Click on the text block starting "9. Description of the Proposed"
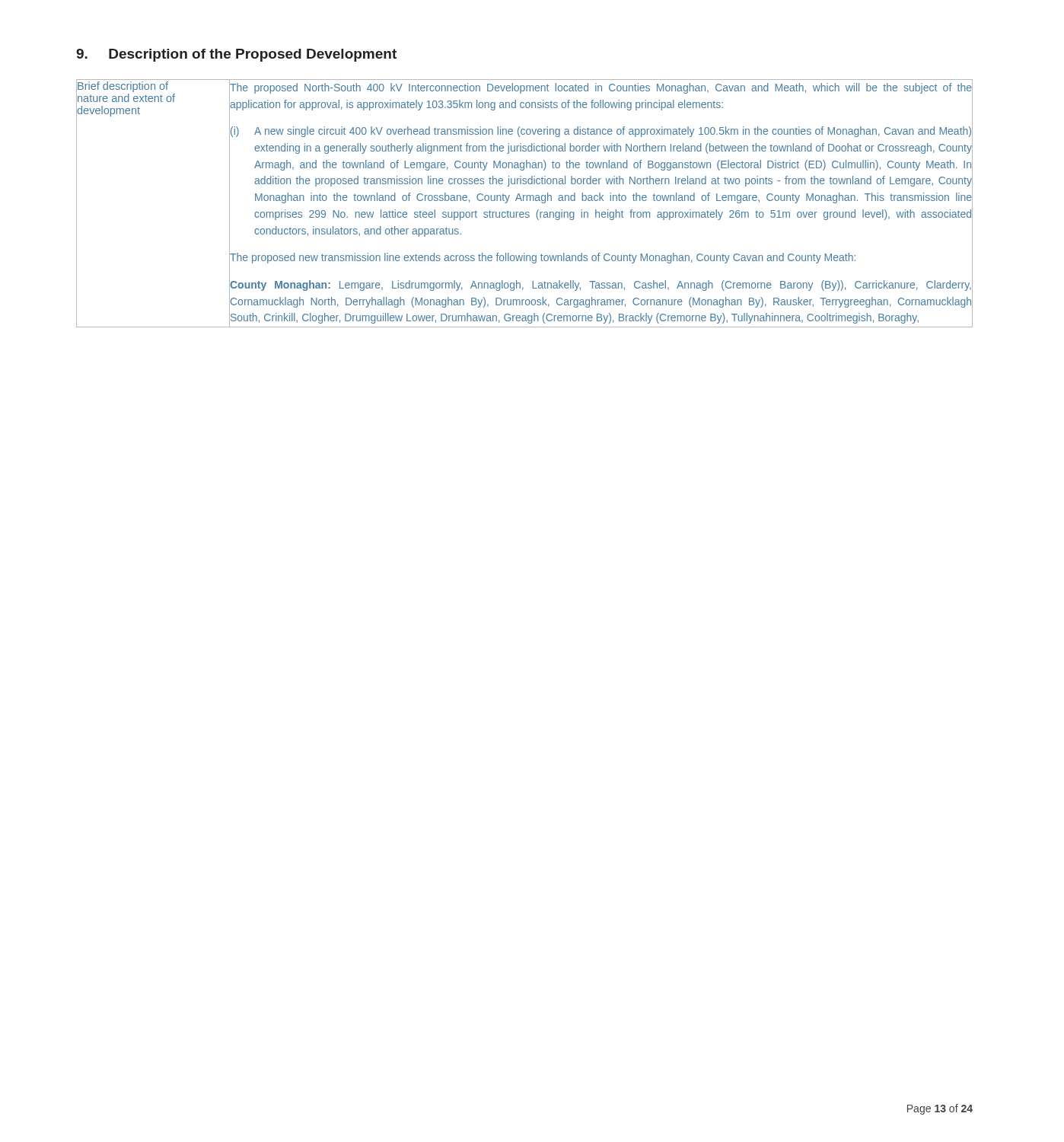 (236, 54)
